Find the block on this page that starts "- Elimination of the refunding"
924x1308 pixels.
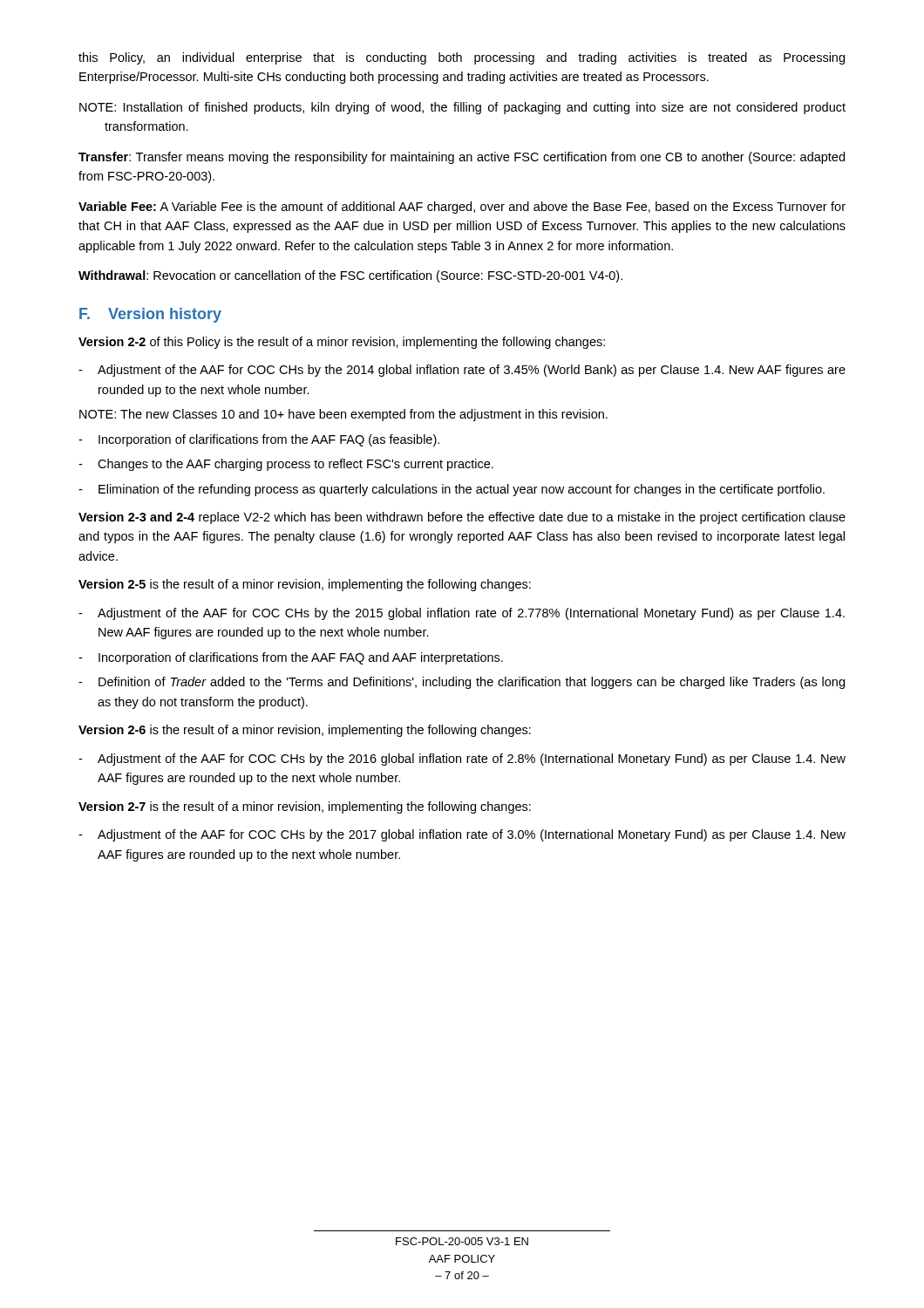pos(462,489)
